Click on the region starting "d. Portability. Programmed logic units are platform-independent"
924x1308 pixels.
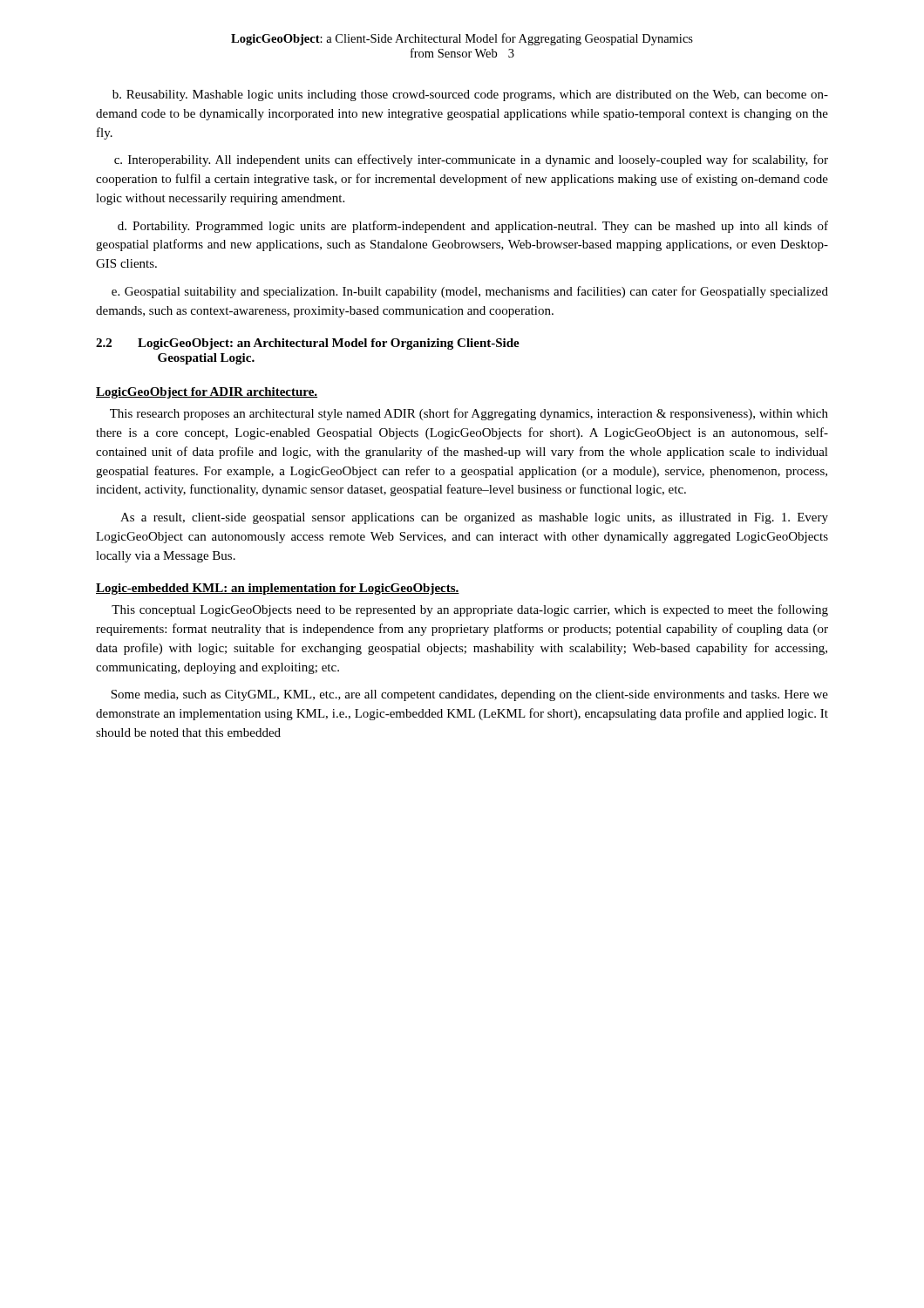462,245
